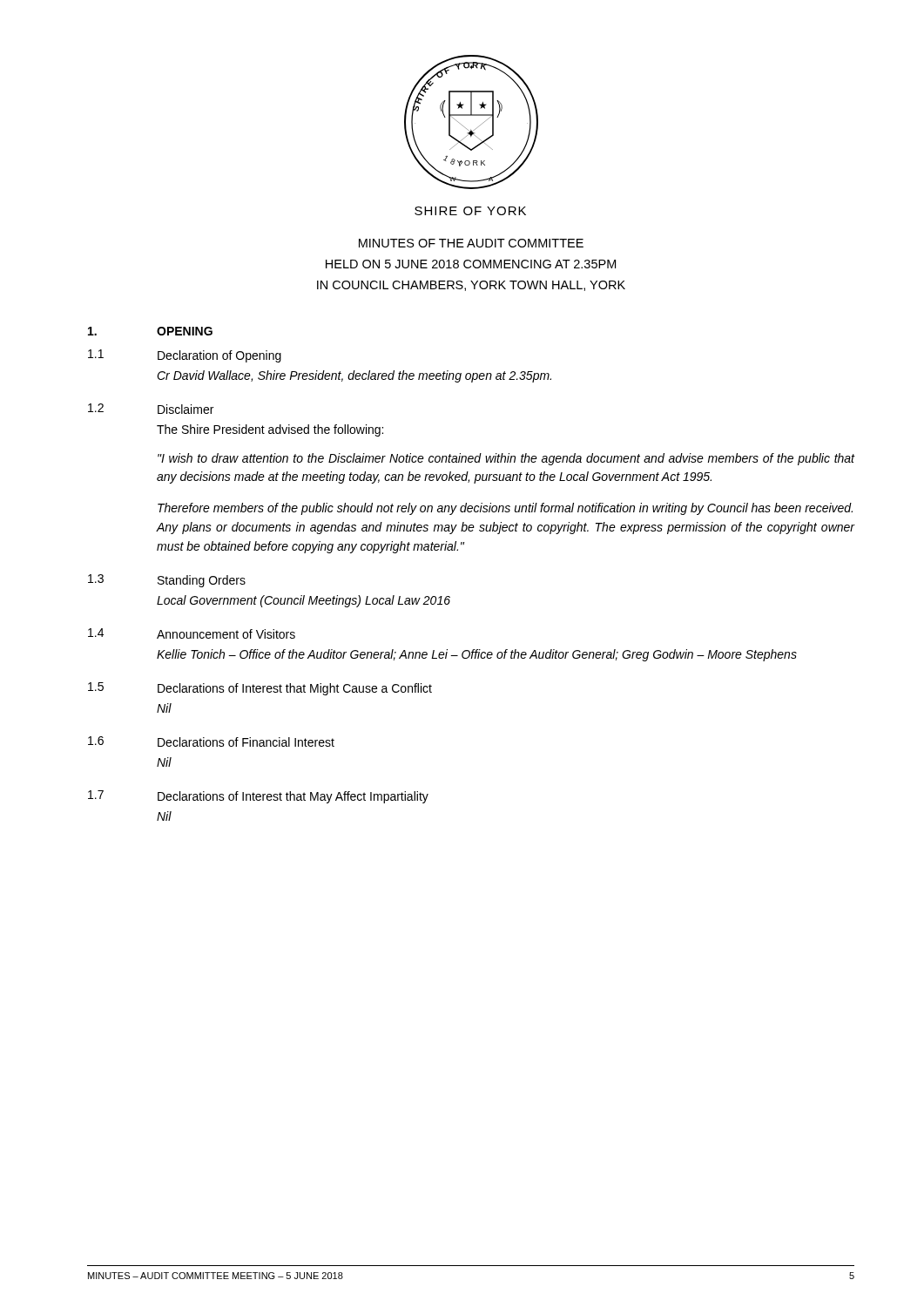Where does it say "Declarations of Financial Interest Nil"?

point(246,742)
